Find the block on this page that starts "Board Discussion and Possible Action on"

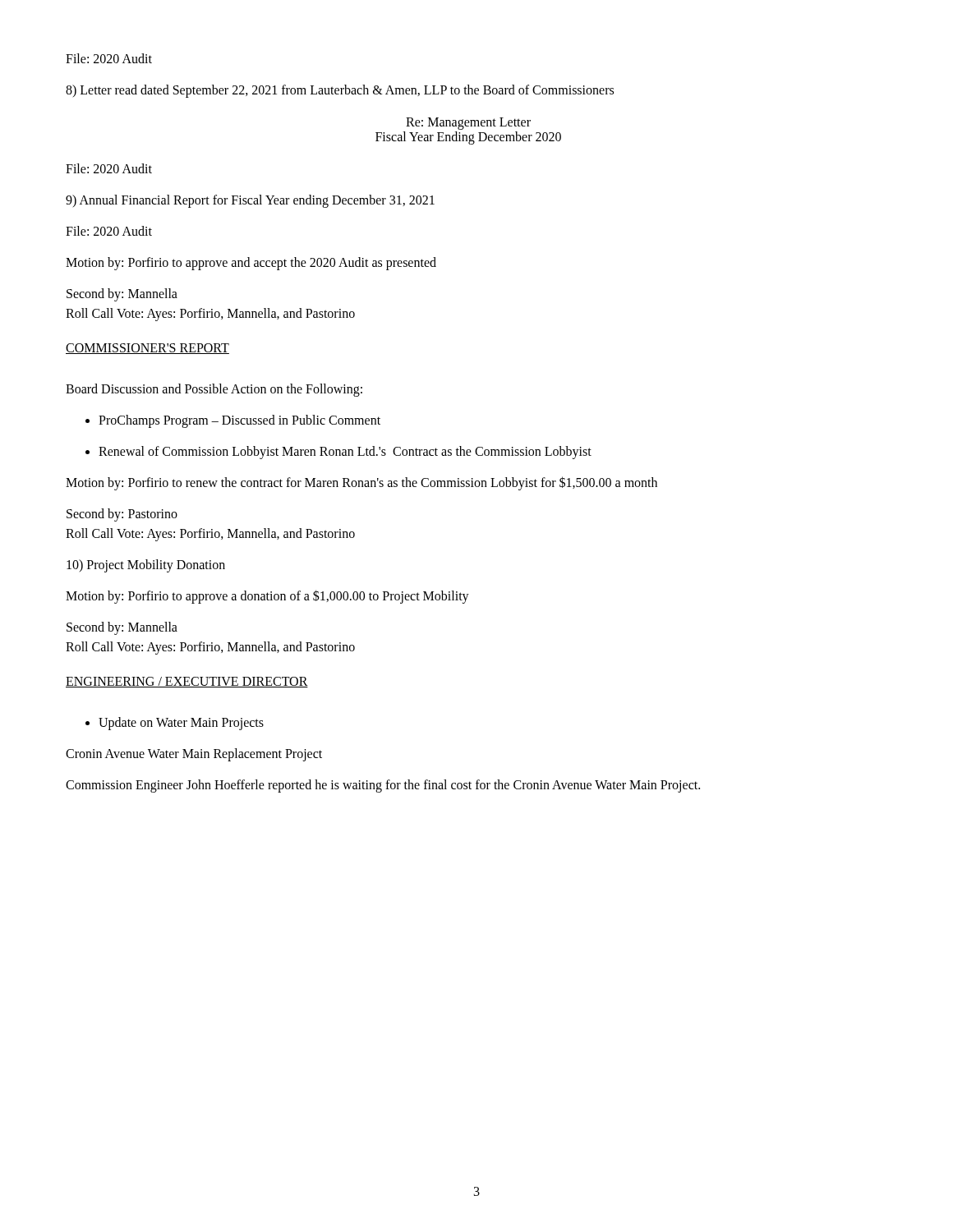[215, 389]
